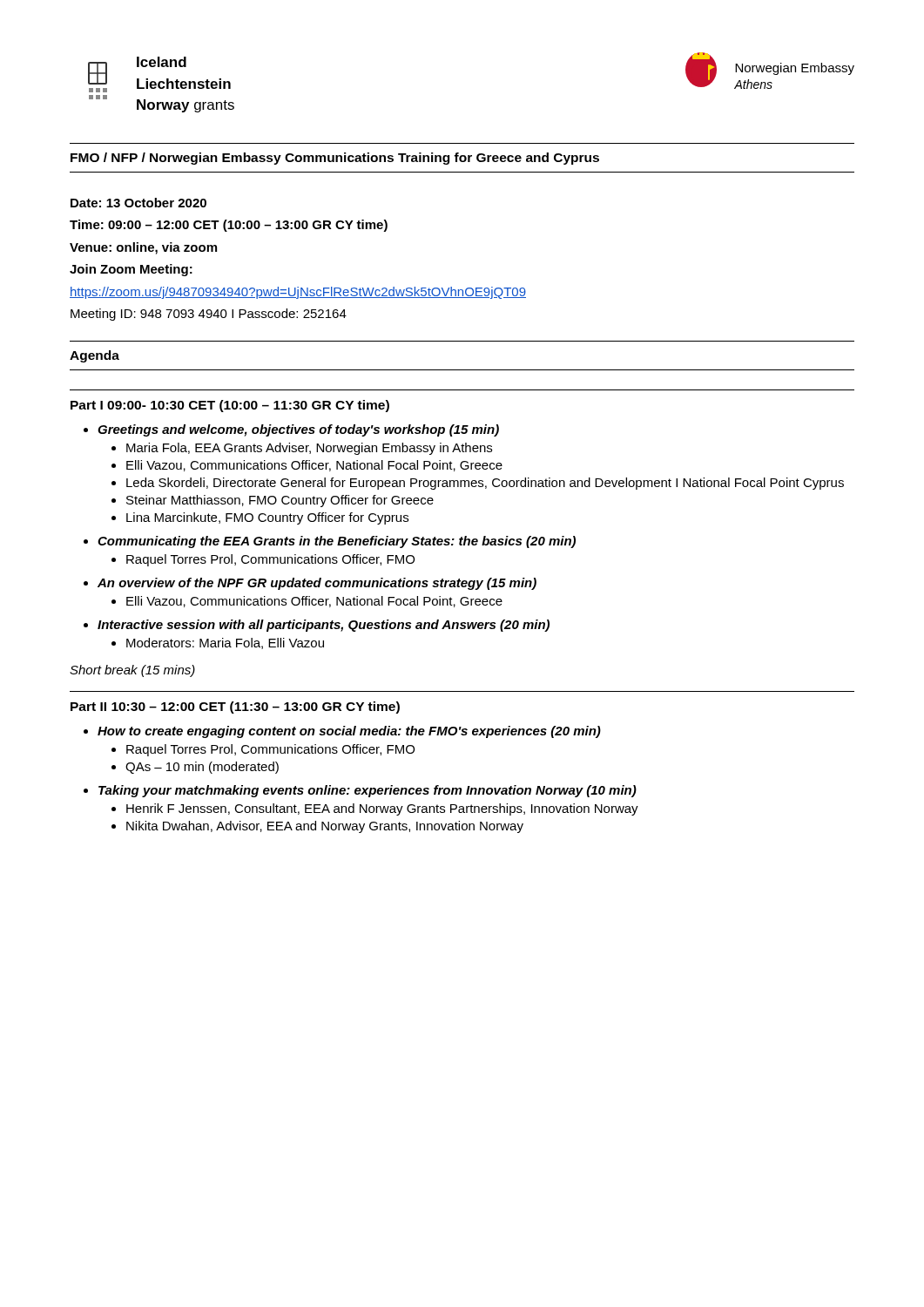The height and width of the screenshot is (1307, 924).
Task: Find the text block starting "Lina Marcinkute, FMO Country Officer for"
Action: point(267,517)
